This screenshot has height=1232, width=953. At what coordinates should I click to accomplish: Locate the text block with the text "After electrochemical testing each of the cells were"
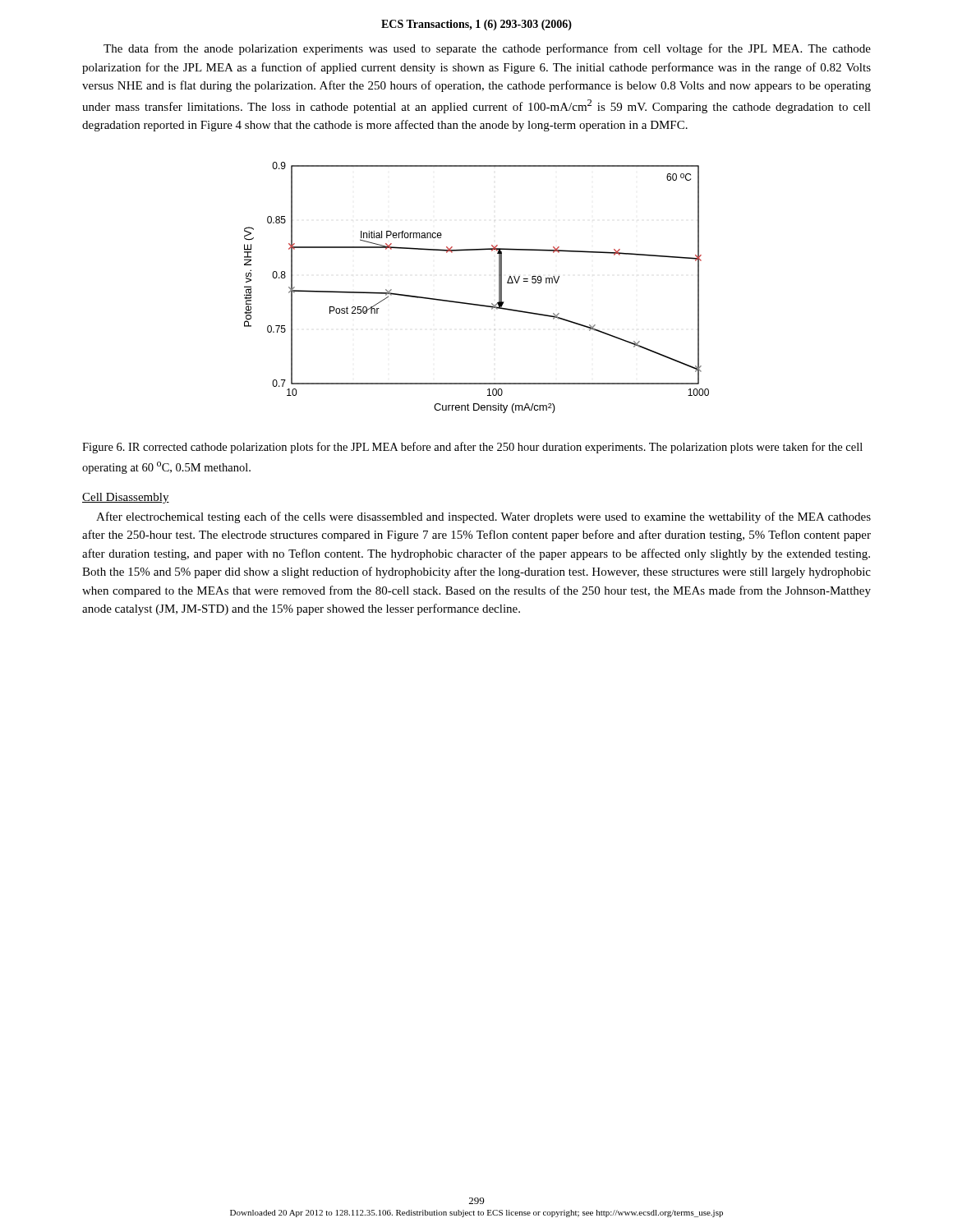click(x=476, y=563)
